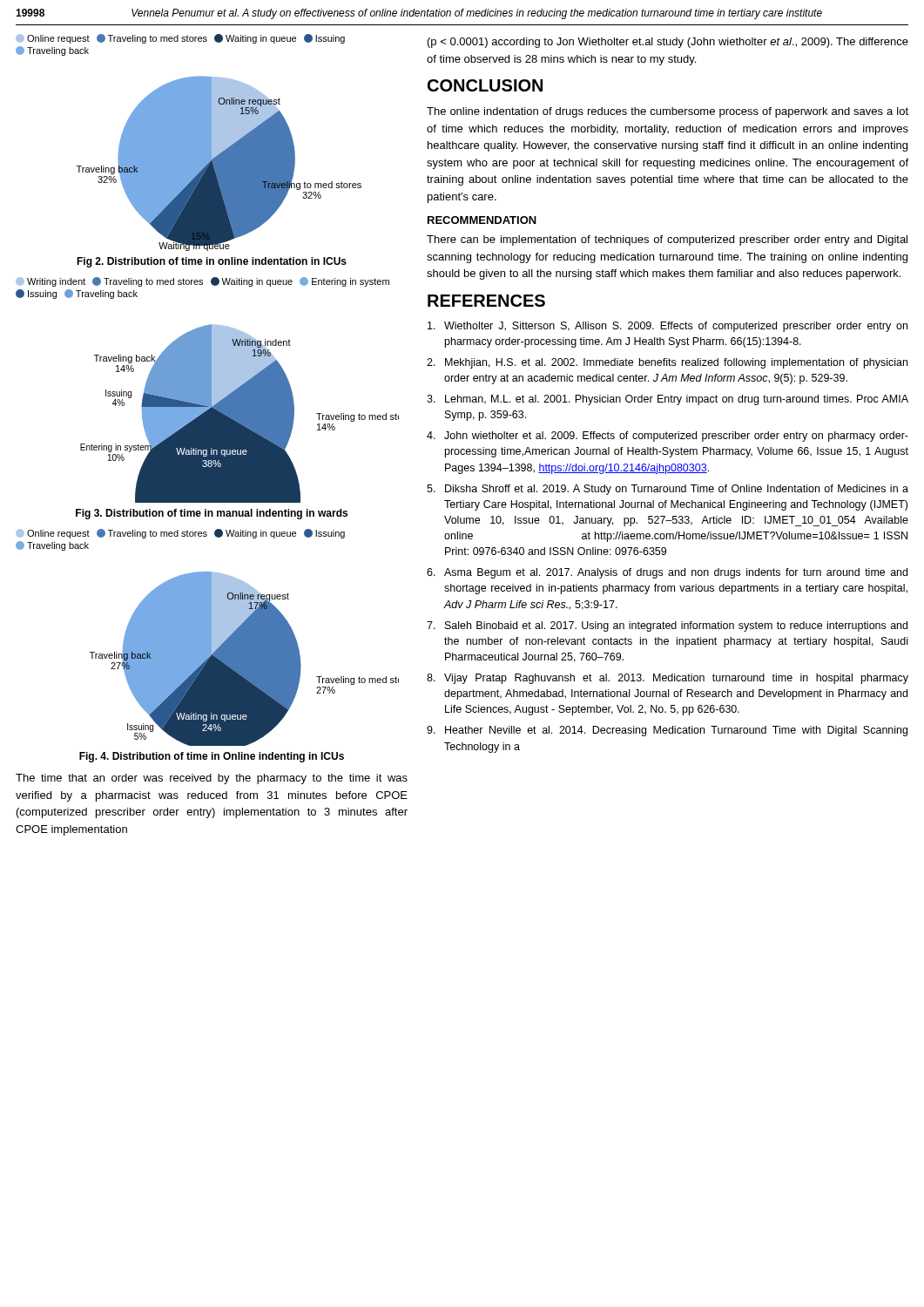924x1307 pixels.
Task: Select the list item containing "9. Heather Neville et al. 2014. Decreasing"
Action: click(x=667, y=738)
